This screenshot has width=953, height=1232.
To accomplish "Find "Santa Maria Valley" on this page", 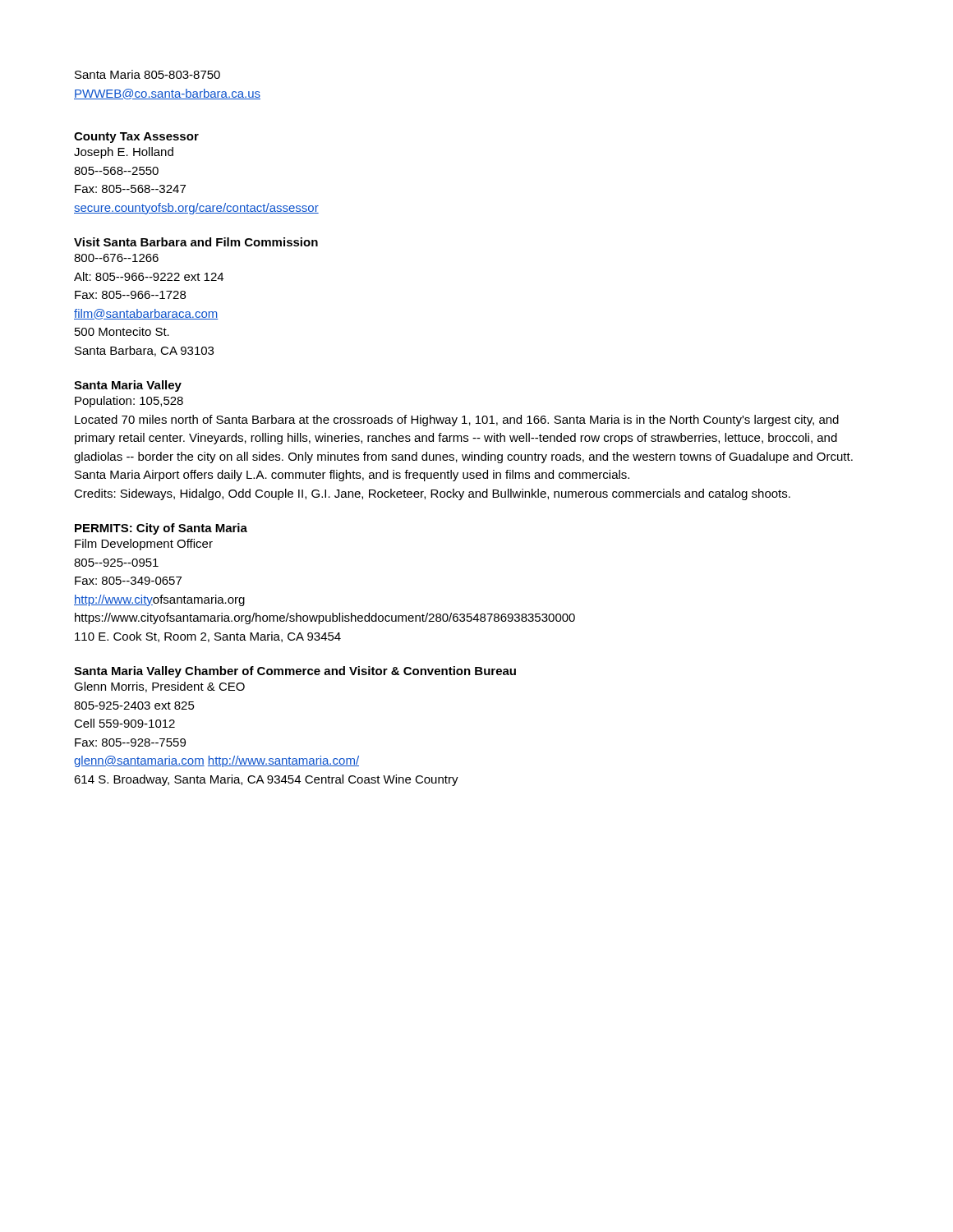I will (x=128, y=385).
